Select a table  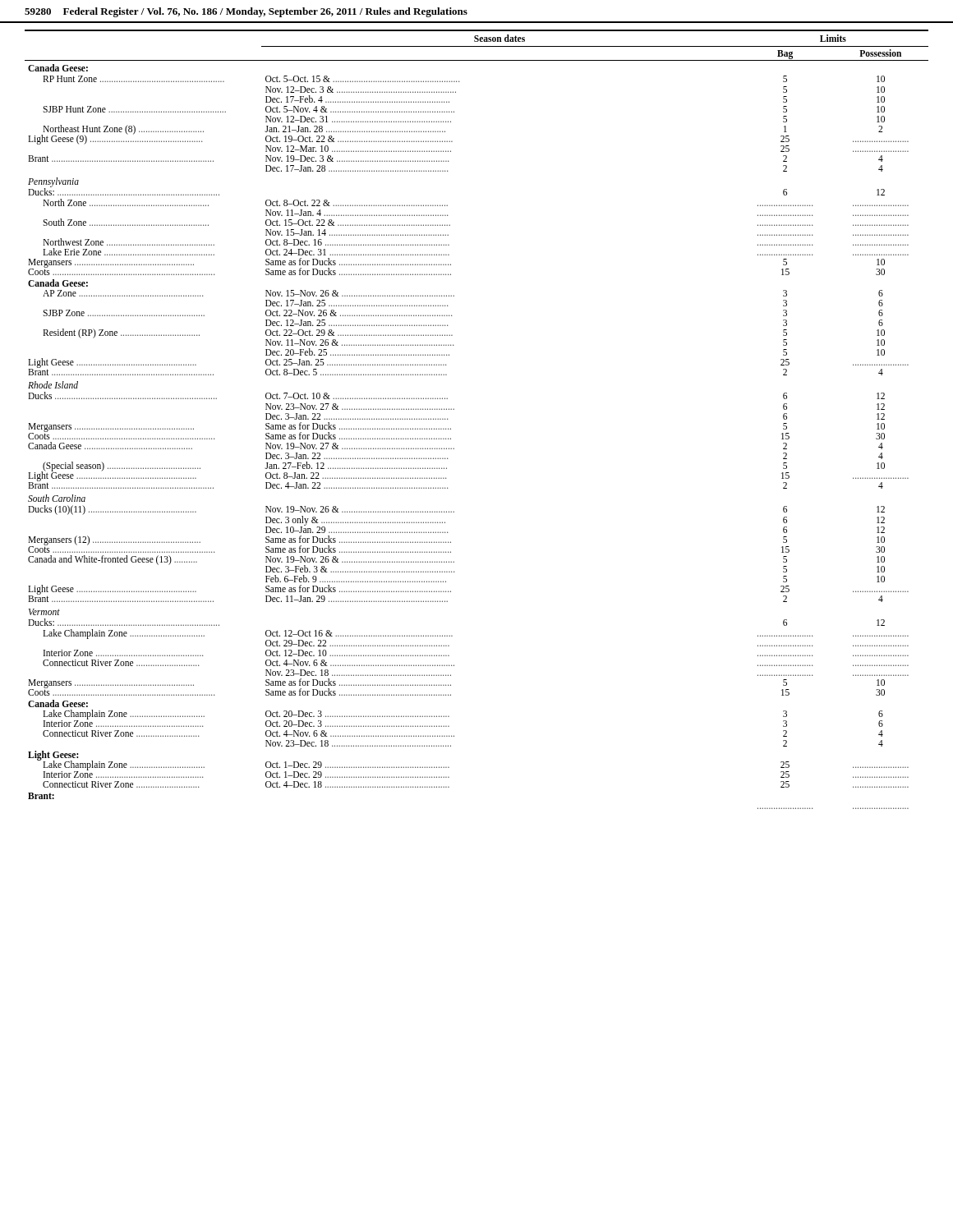pyautogui.click(x=476, y=420)
